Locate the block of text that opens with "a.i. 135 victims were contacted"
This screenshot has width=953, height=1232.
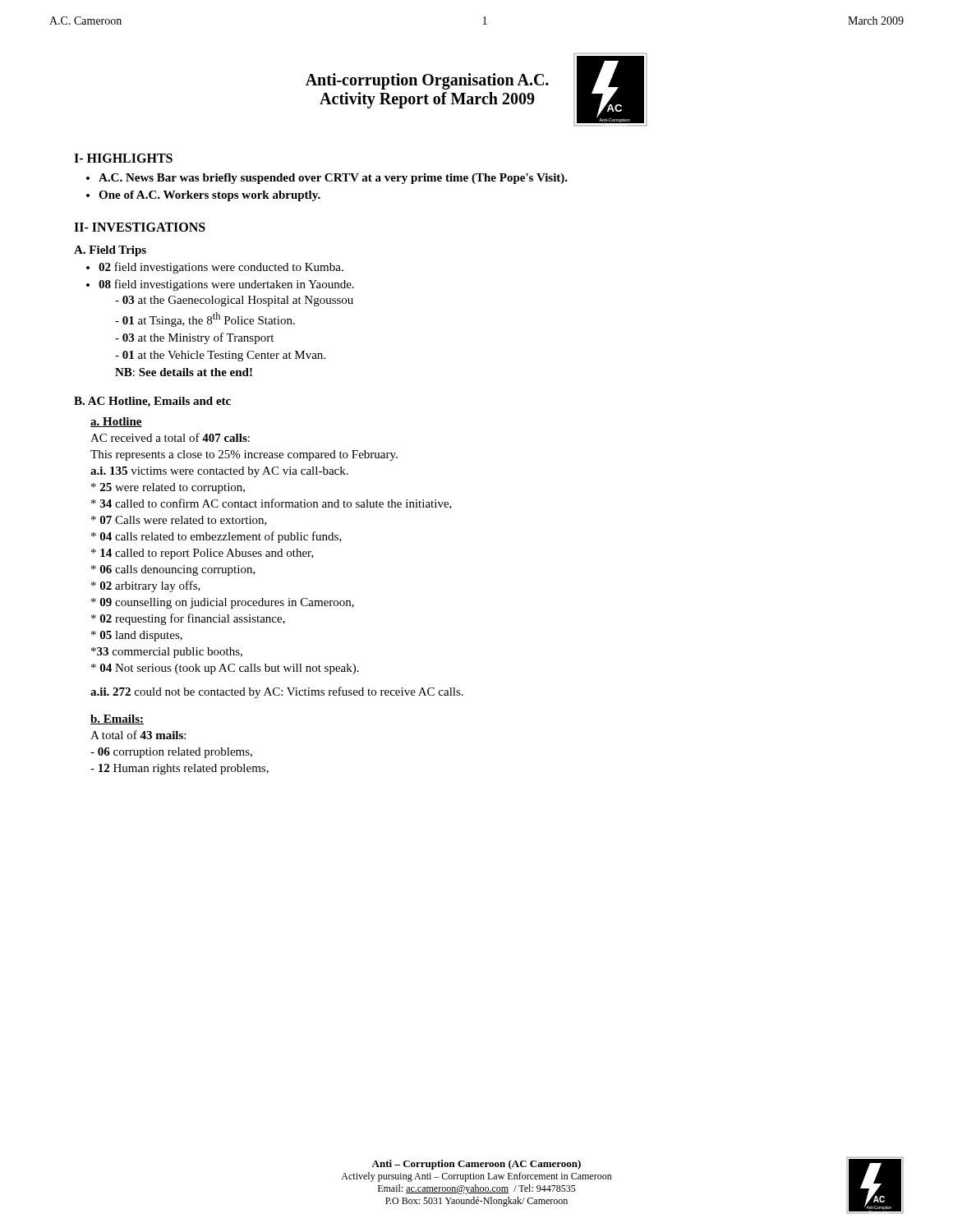pyautogui.click(x=220, y=471)
